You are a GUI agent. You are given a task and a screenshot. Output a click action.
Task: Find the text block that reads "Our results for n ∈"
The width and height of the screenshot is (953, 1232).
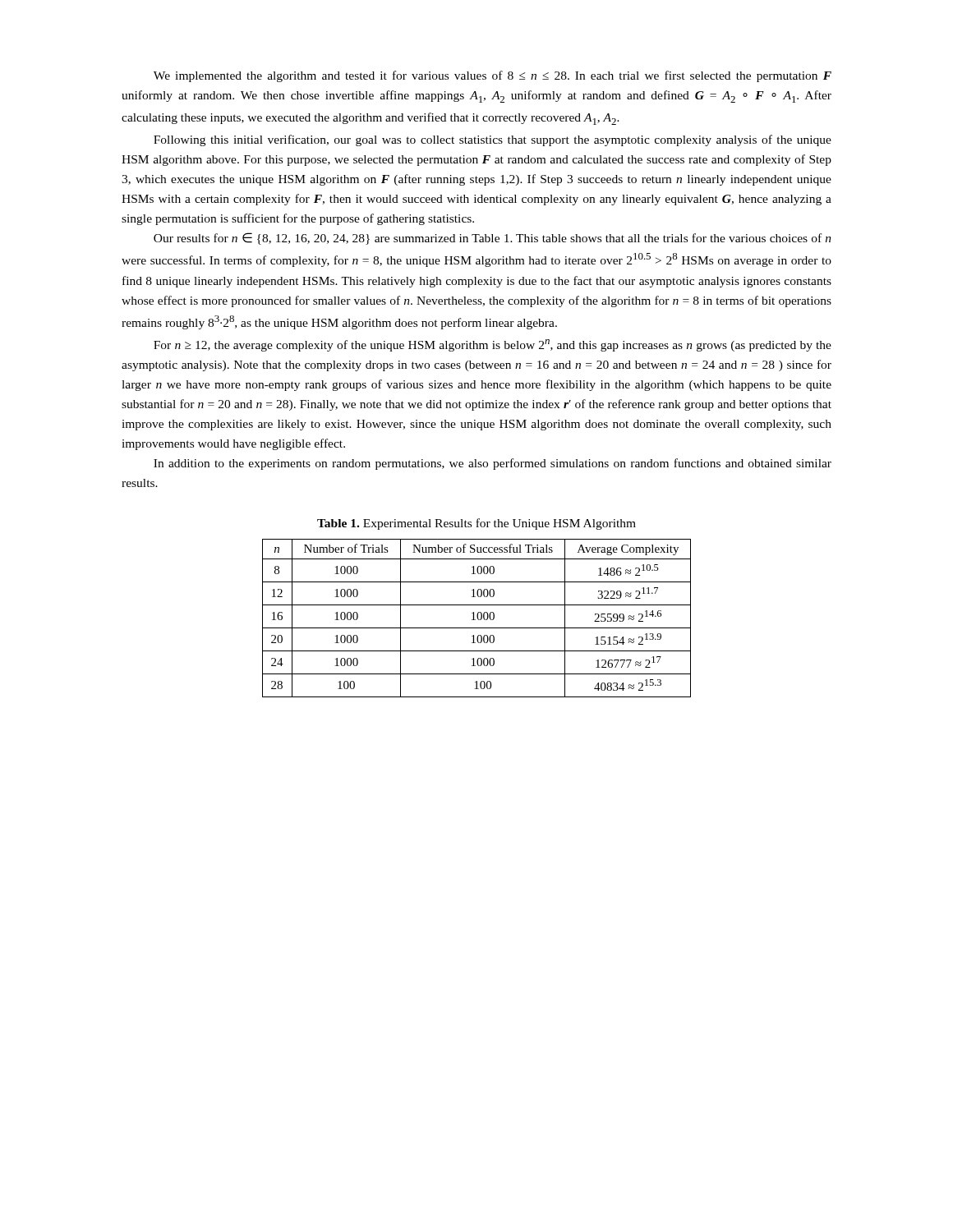[476, 280]
